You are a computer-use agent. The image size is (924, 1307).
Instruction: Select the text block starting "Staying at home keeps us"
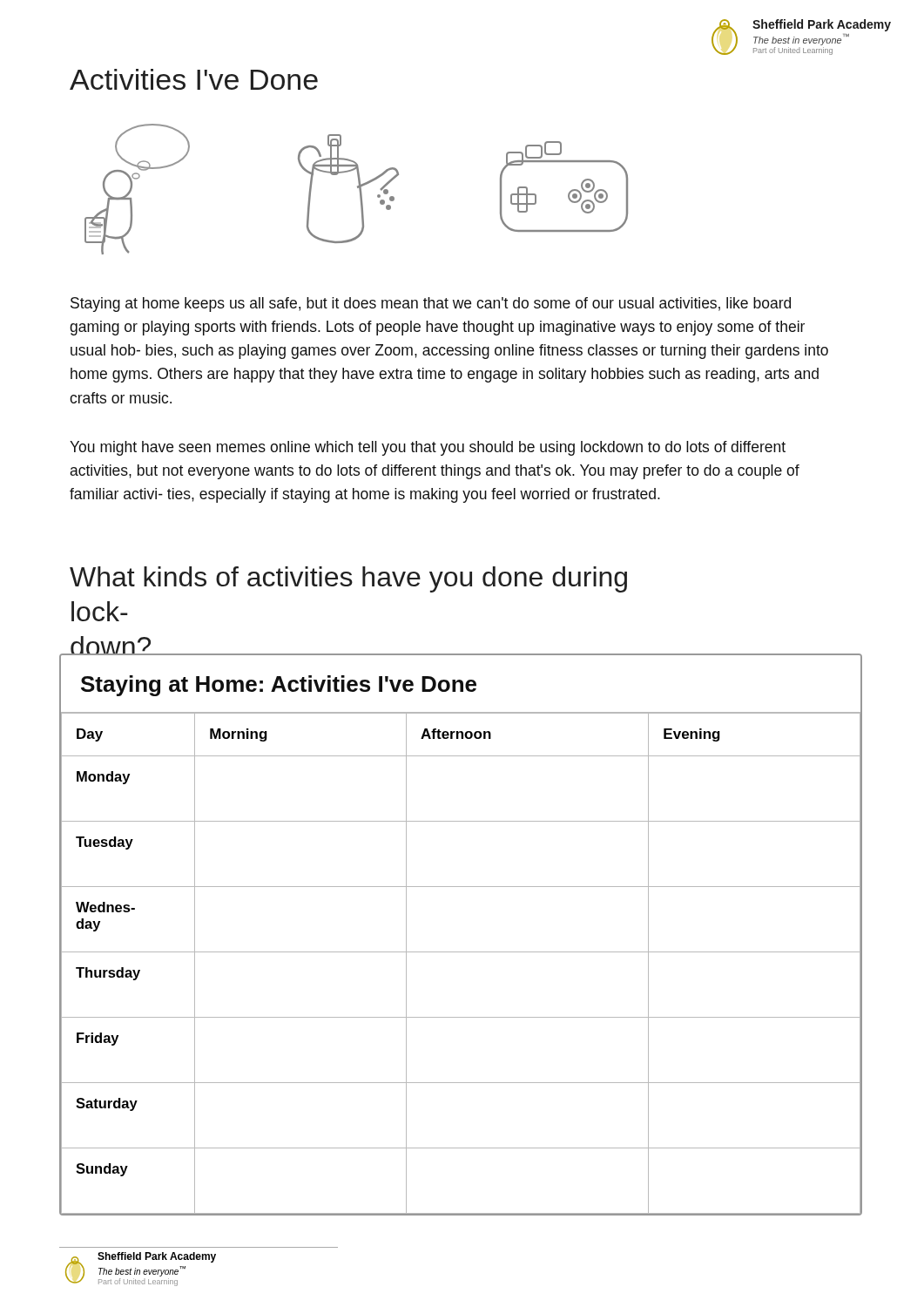449,350
